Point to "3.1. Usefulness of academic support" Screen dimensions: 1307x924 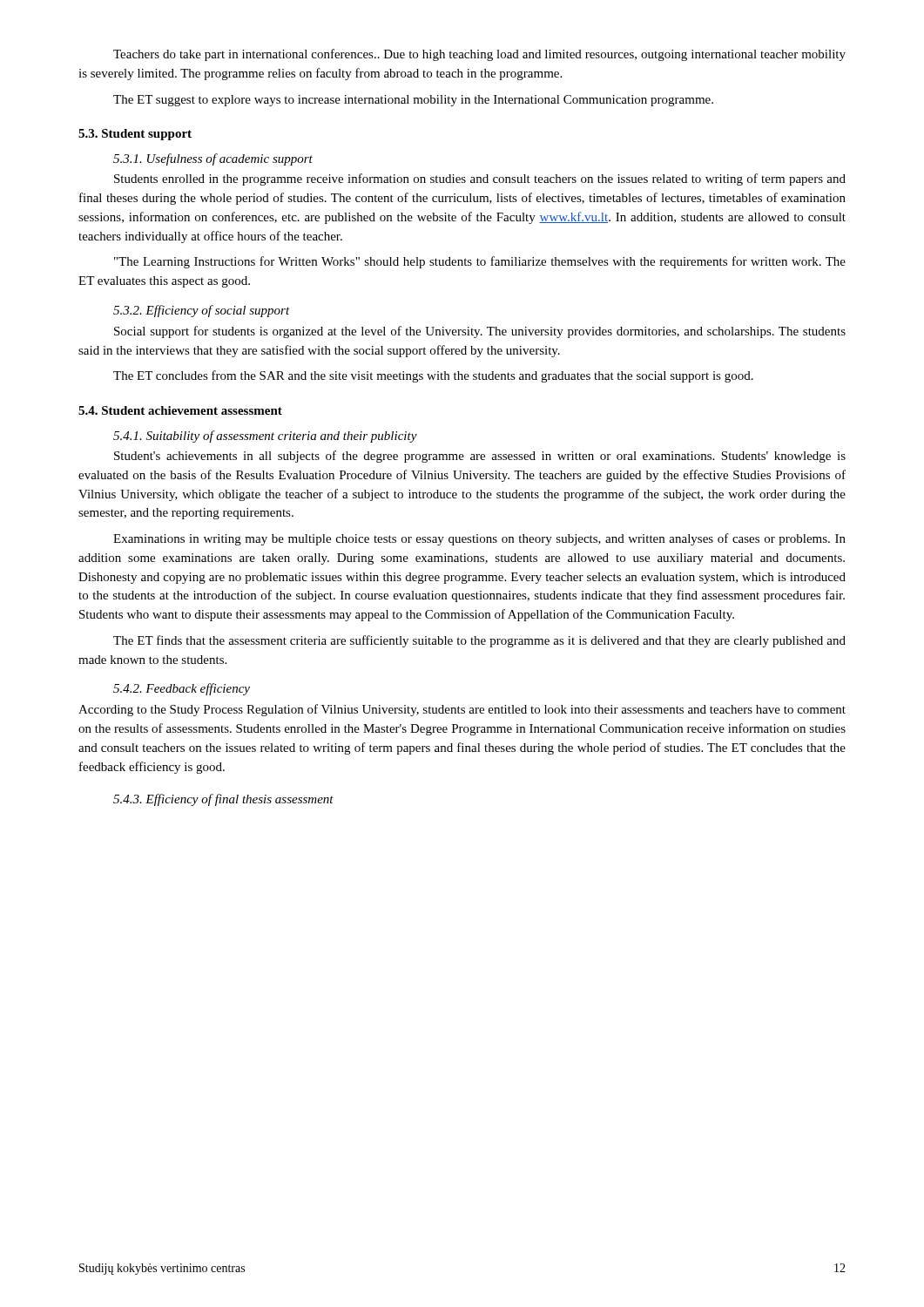213,159
